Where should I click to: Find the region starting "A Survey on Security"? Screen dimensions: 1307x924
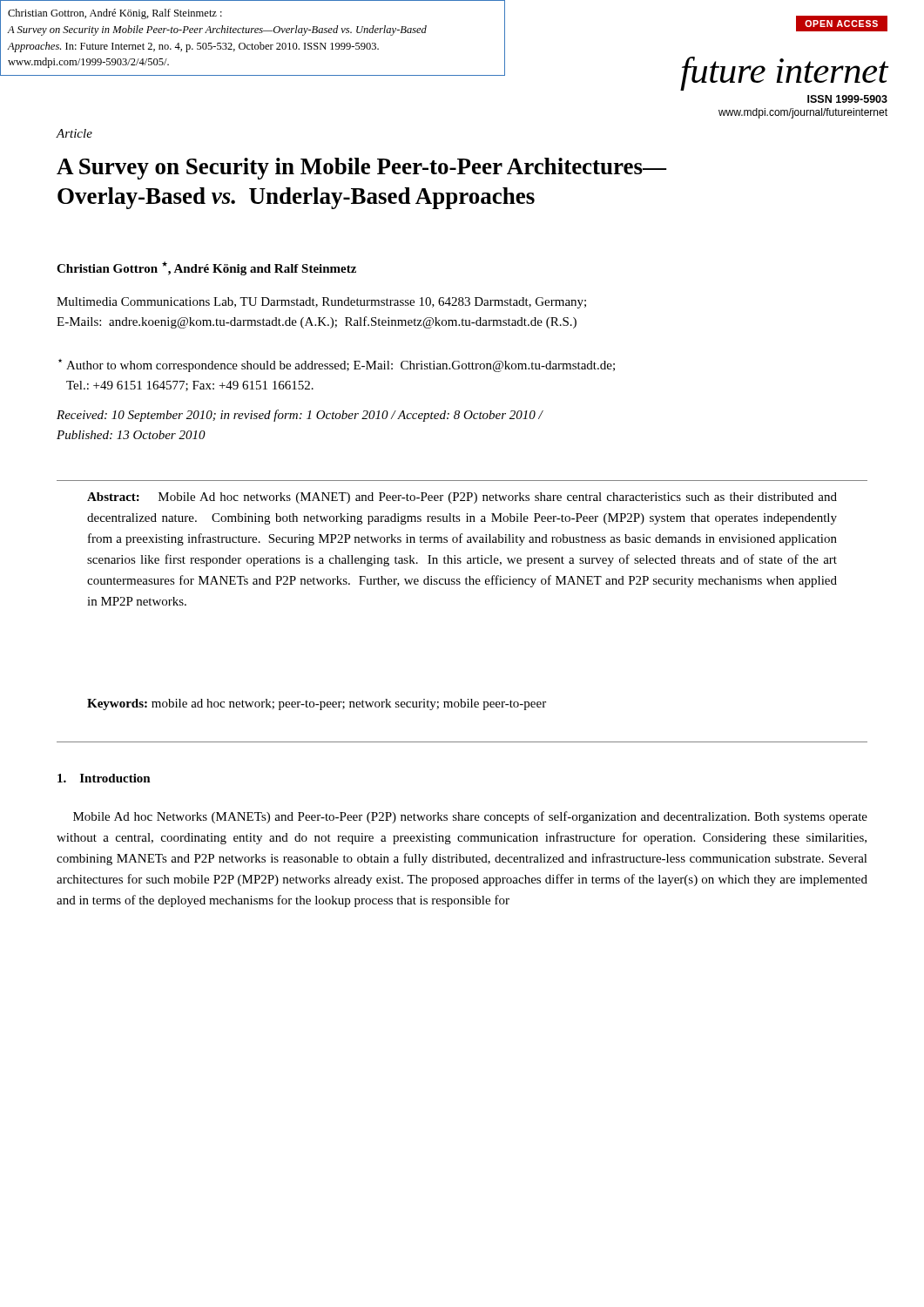click(361, 181)
